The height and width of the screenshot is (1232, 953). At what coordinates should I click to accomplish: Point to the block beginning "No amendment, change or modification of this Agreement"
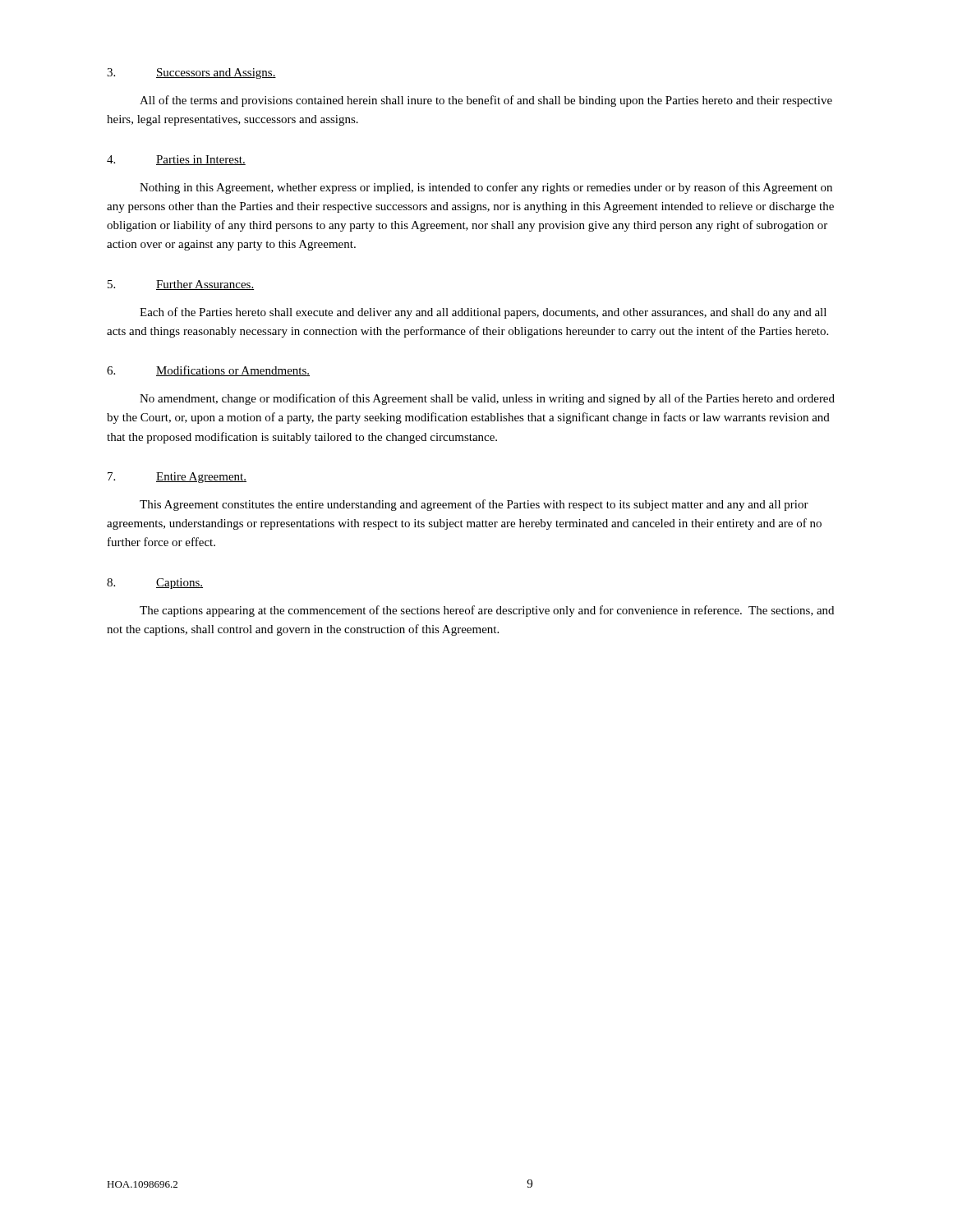tap(471, 417)
